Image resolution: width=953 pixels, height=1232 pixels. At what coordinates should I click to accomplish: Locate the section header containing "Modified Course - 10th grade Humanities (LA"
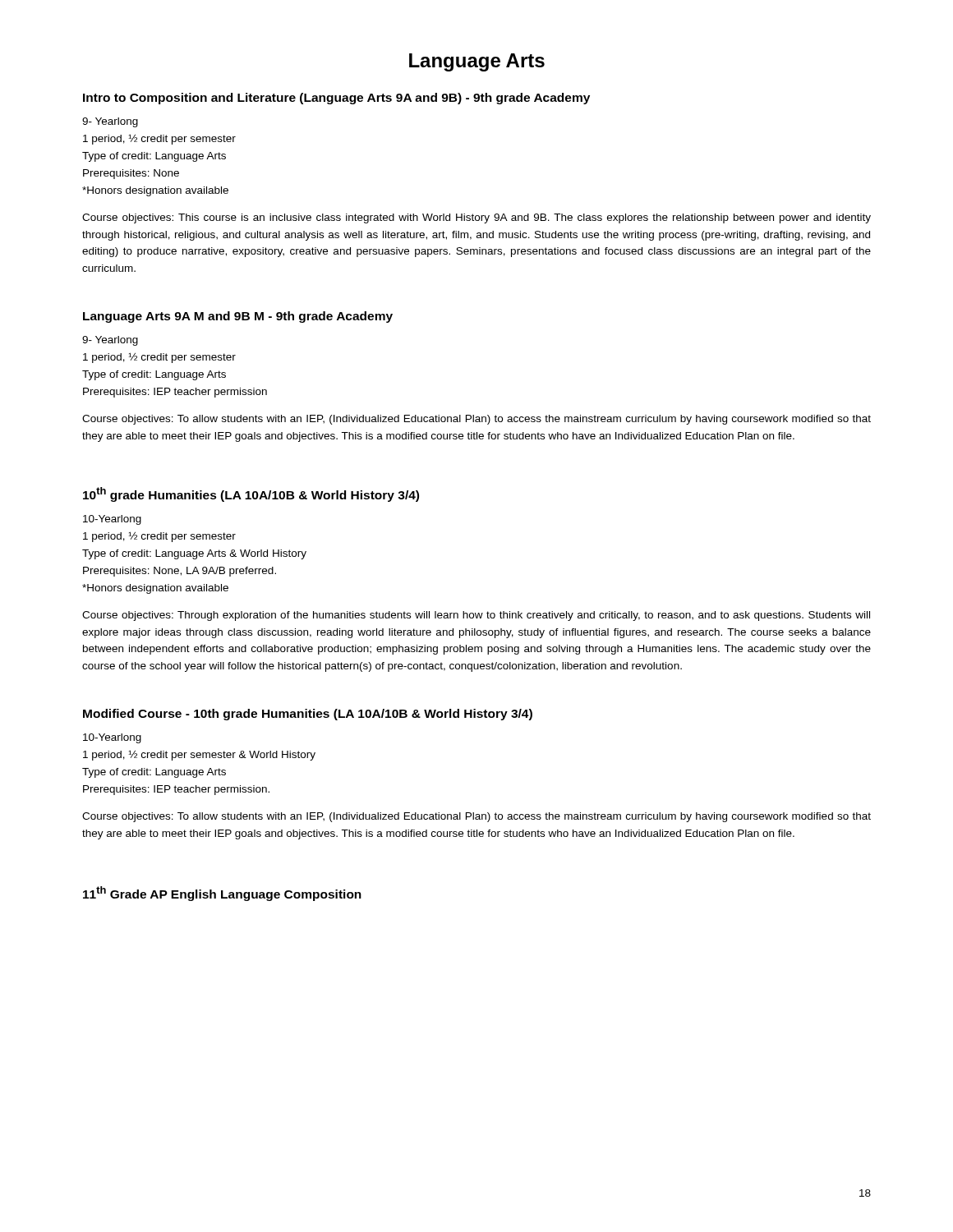(x=308, y=714)
